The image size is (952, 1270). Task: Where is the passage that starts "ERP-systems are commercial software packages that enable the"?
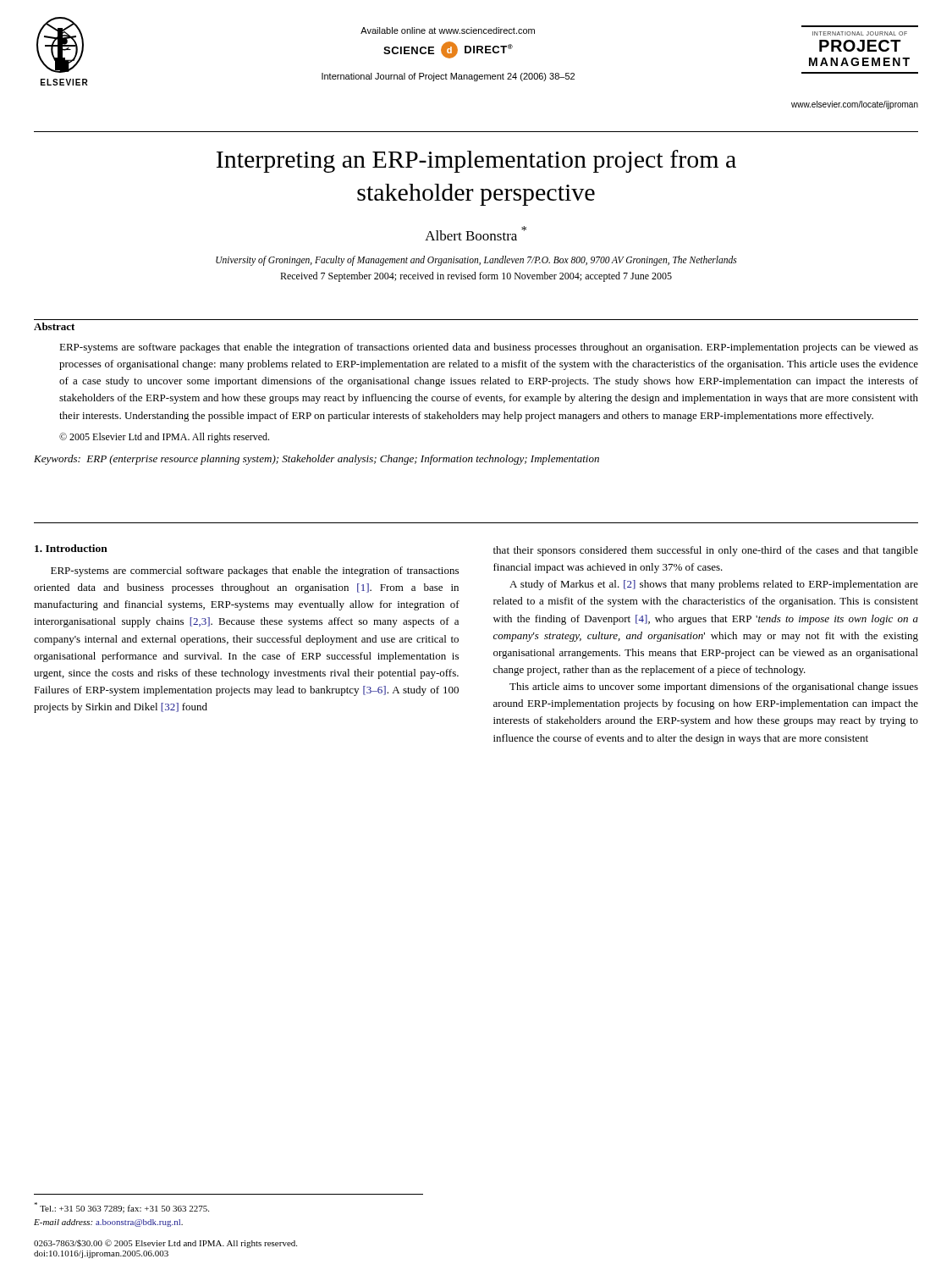246,639
